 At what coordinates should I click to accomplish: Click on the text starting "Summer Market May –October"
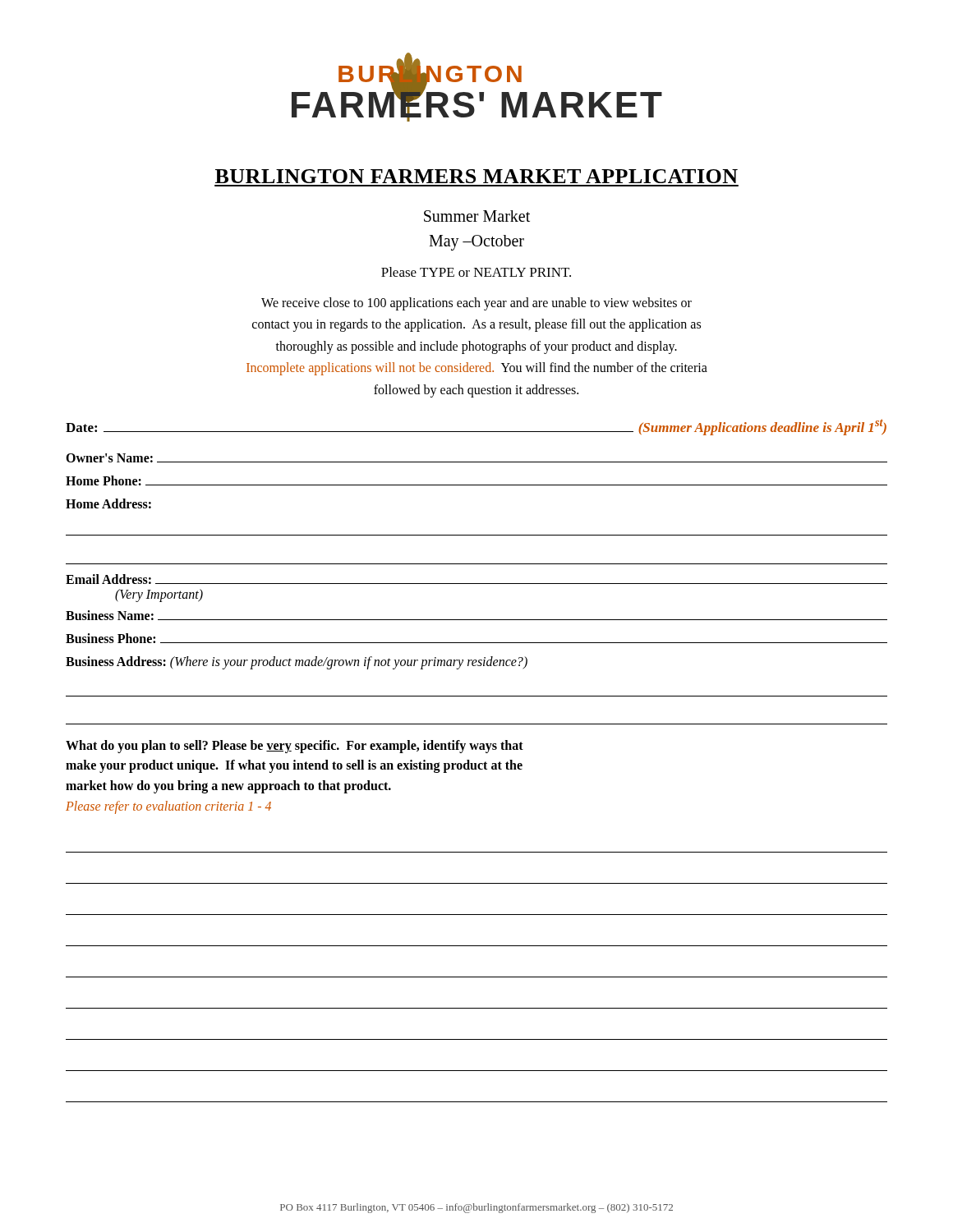[476, 228]
